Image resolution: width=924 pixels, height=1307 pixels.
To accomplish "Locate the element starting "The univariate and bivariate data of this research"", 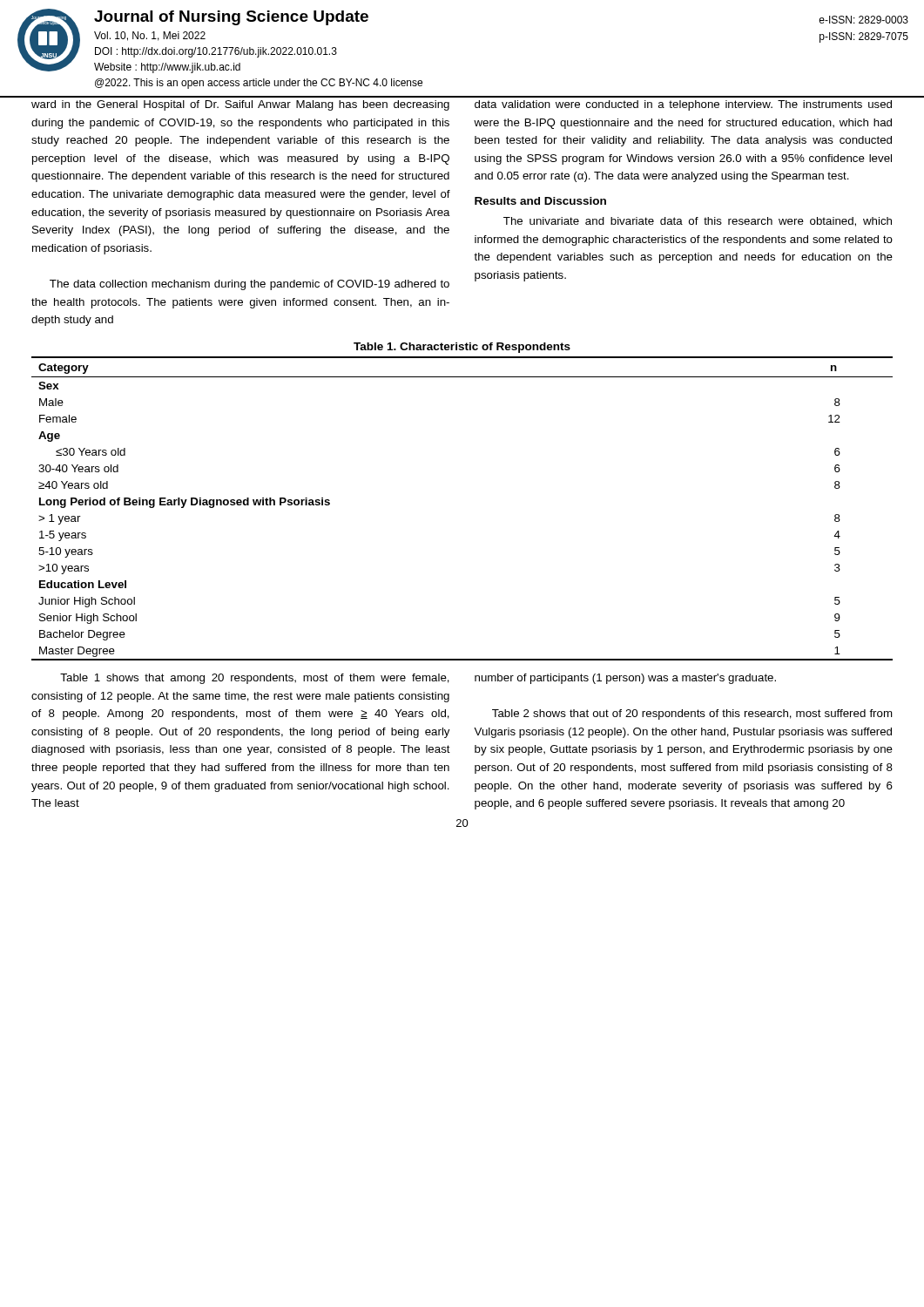I will pos(683,248).
